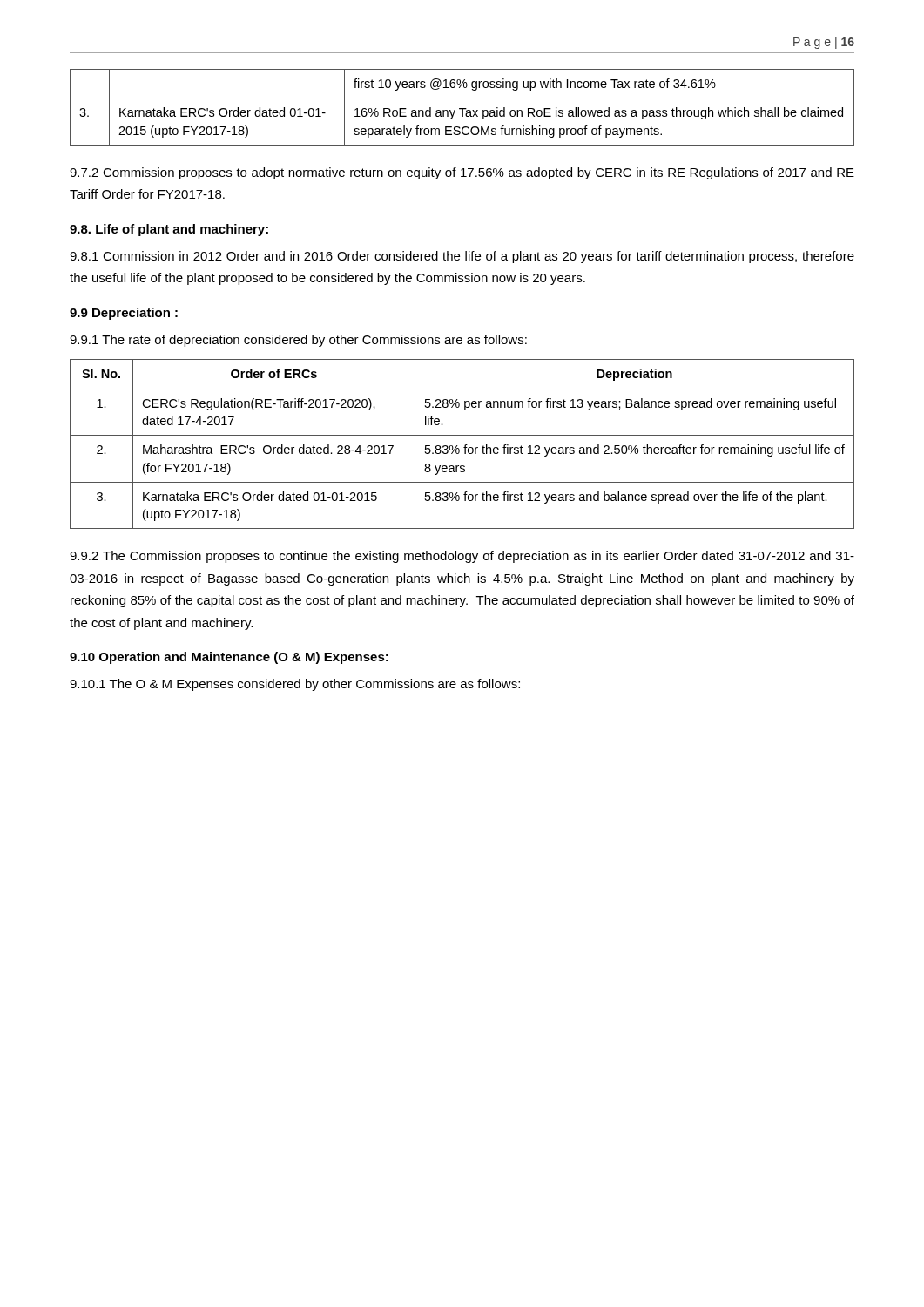Locate the text "9.9 Depreciation :"
This screenshot has width=924, height=1307.
(124, 312)
